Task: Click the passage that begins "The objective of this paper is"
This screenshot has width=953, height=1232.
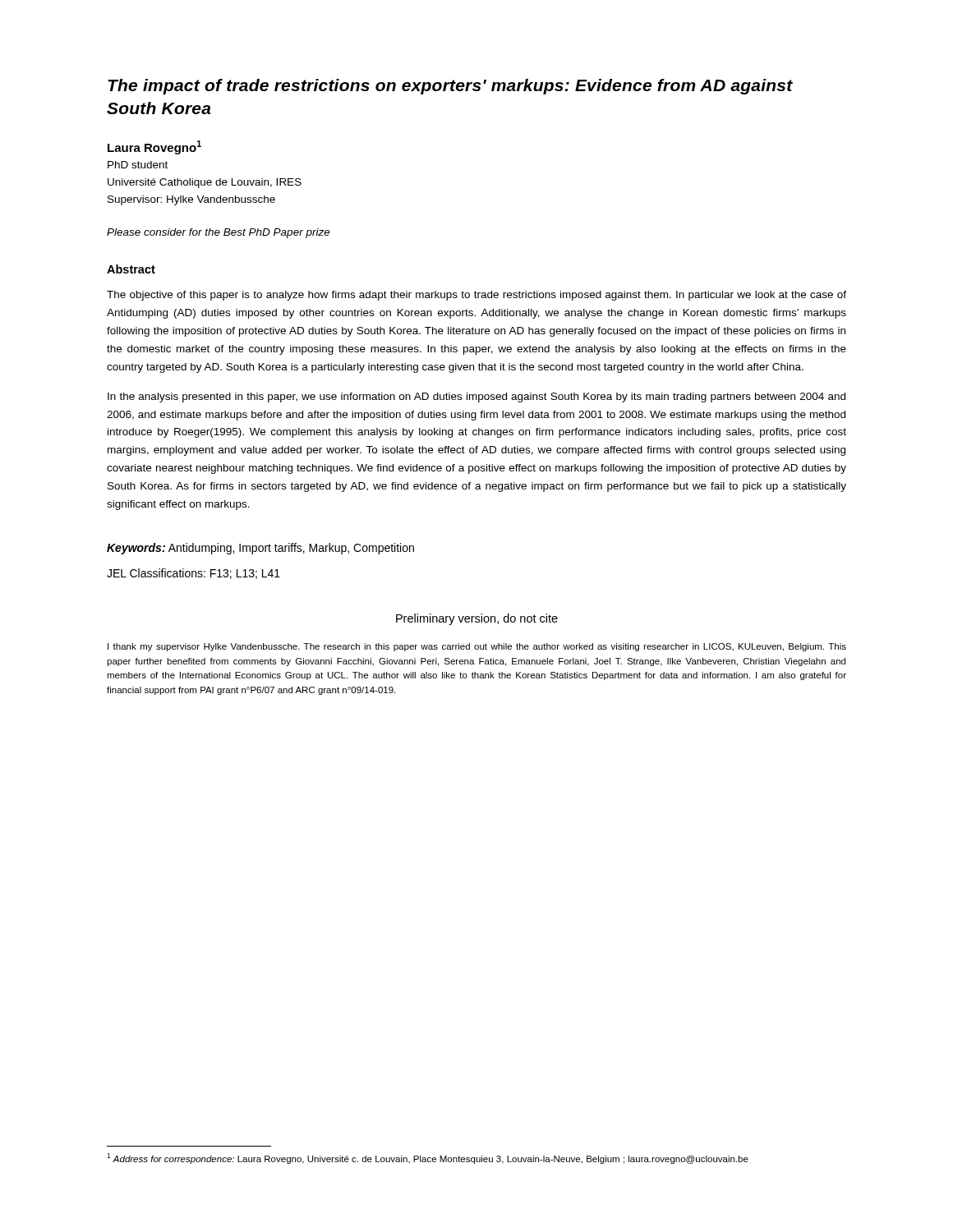Action: point(476,331)
